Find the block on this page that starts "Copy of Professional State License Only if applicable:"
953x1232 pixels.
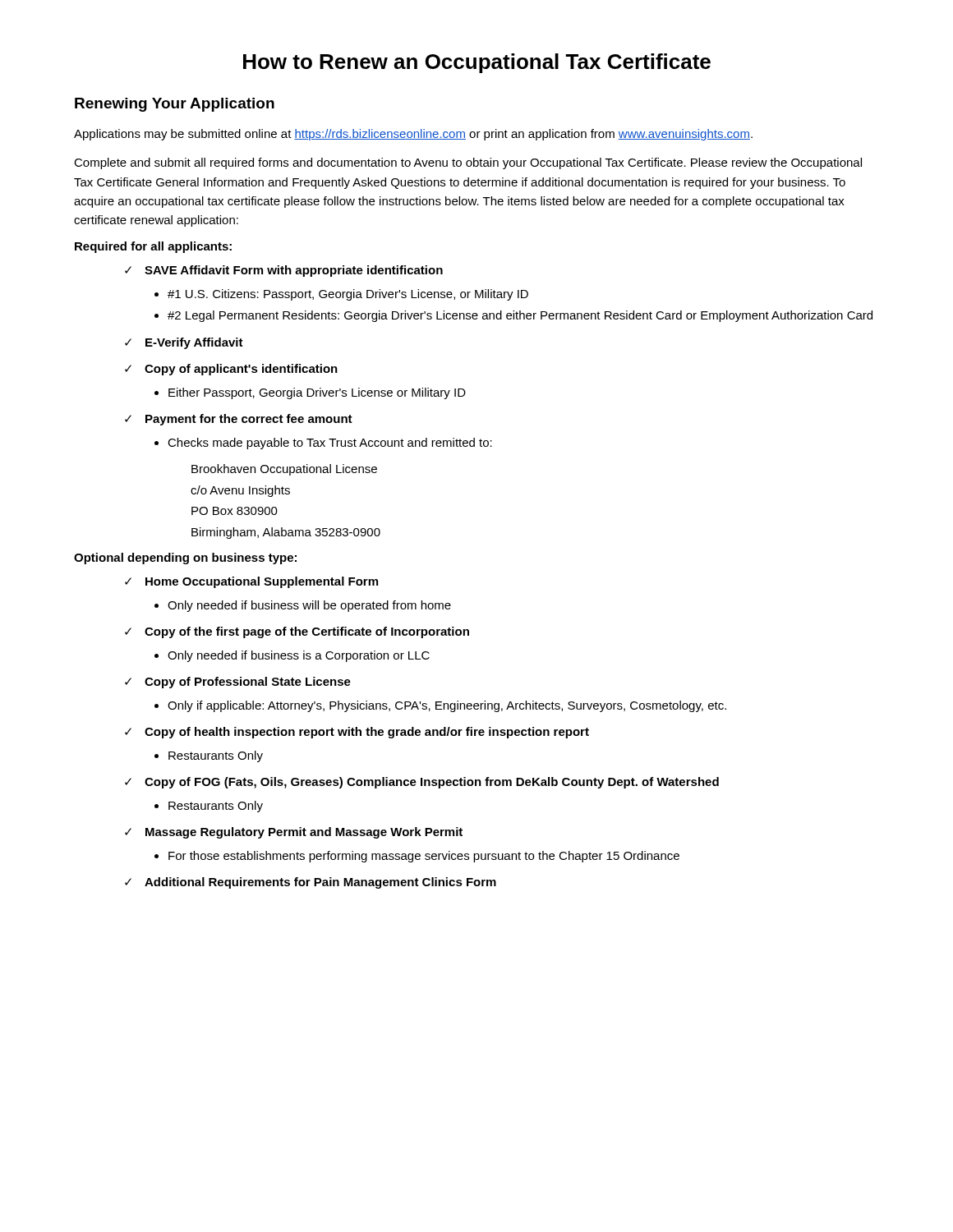512,695
